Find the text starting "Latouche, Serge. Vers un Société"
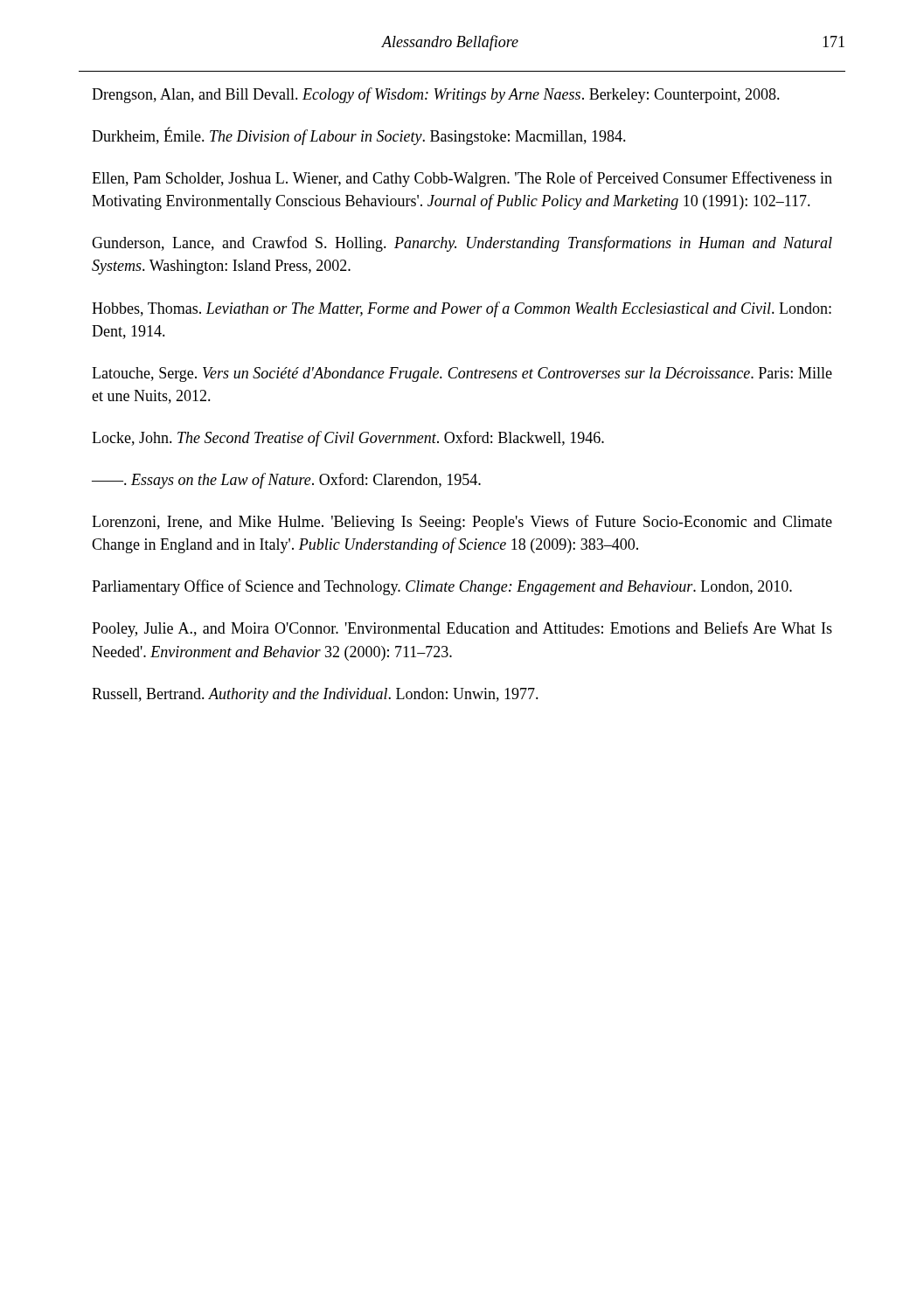This screenshot has width=924, height=1311. (462, 384)
